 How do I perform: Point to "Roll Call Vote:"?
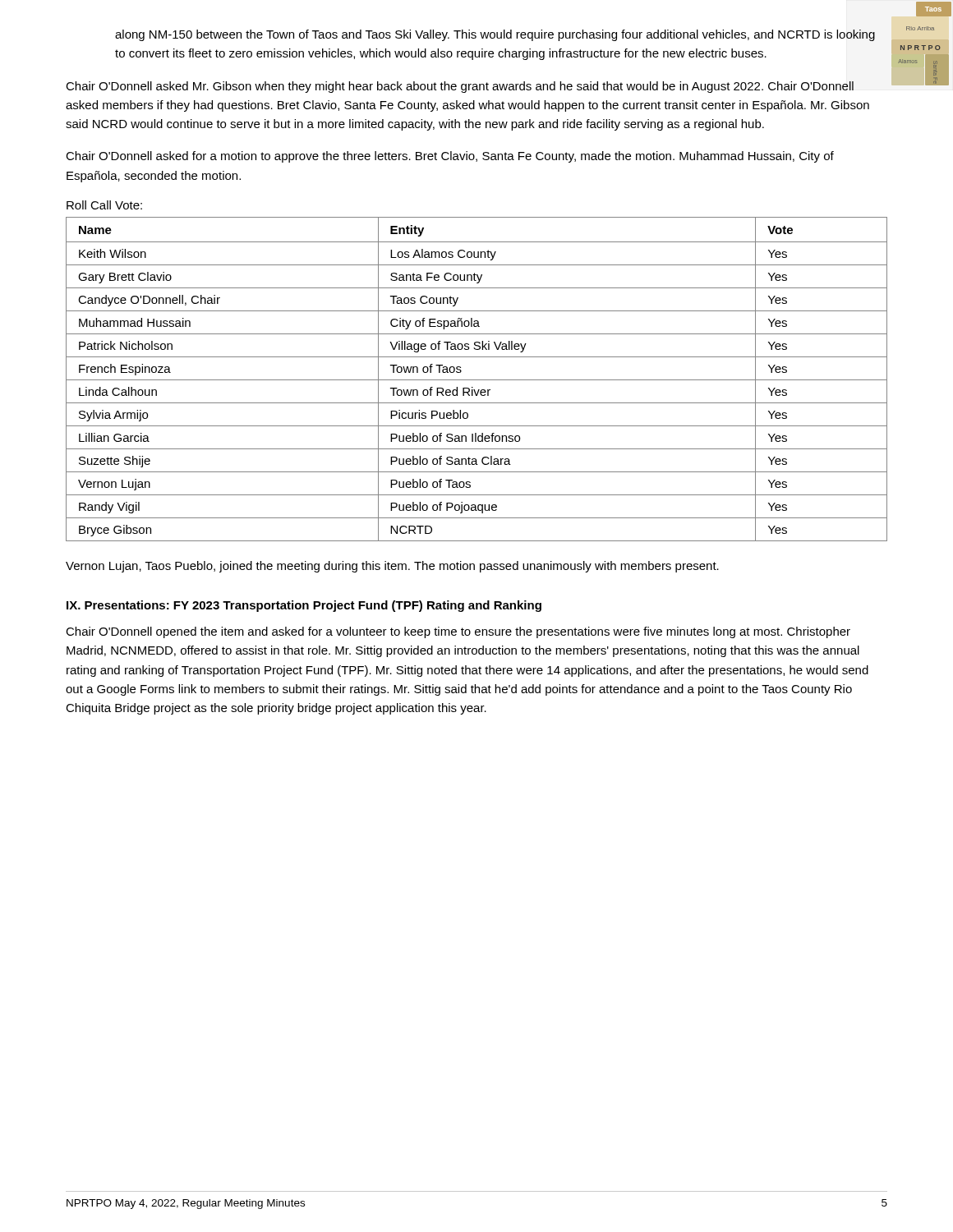pos(104,205)
